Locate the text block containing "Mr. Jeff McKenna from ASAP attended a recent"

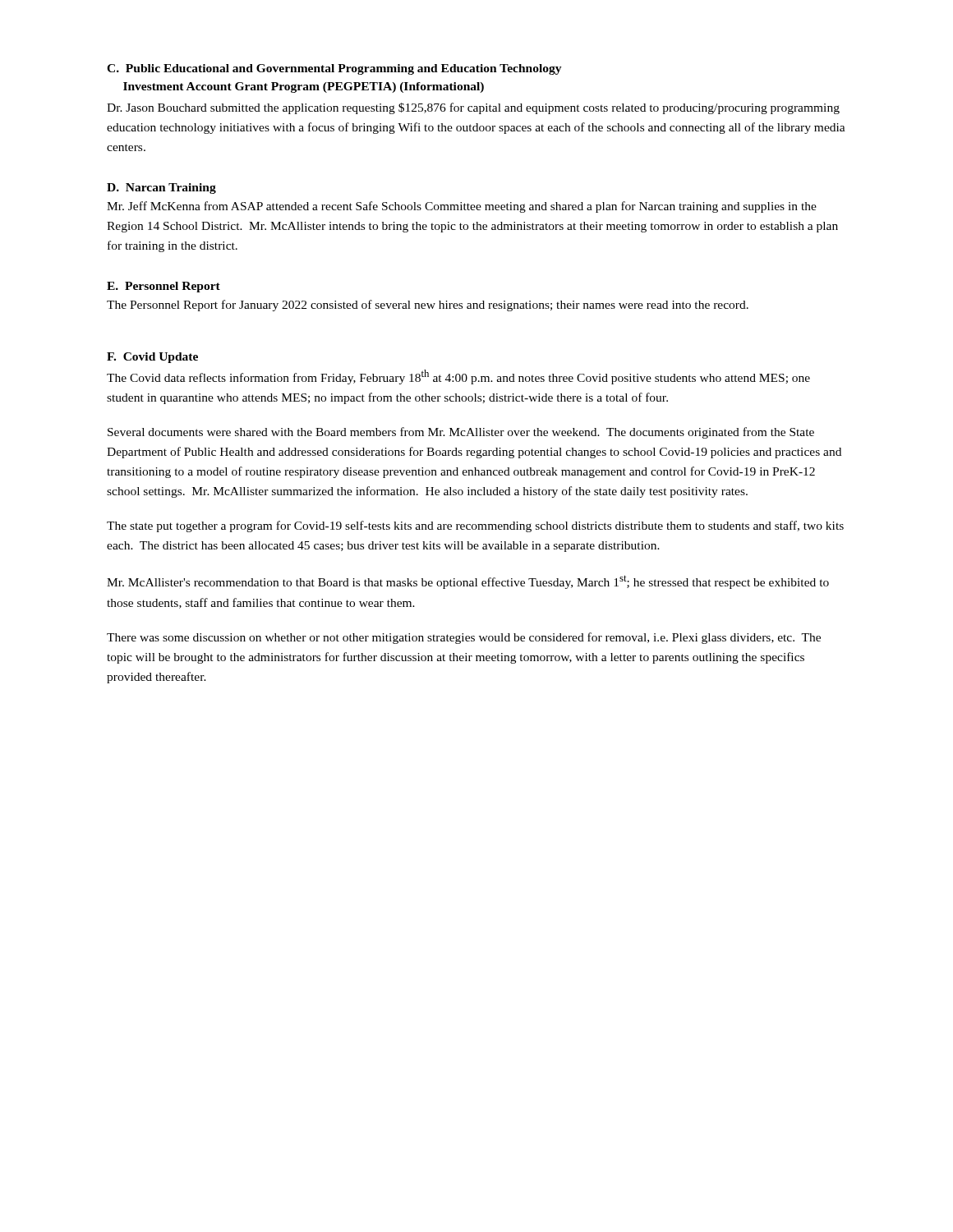click(472, 225)
